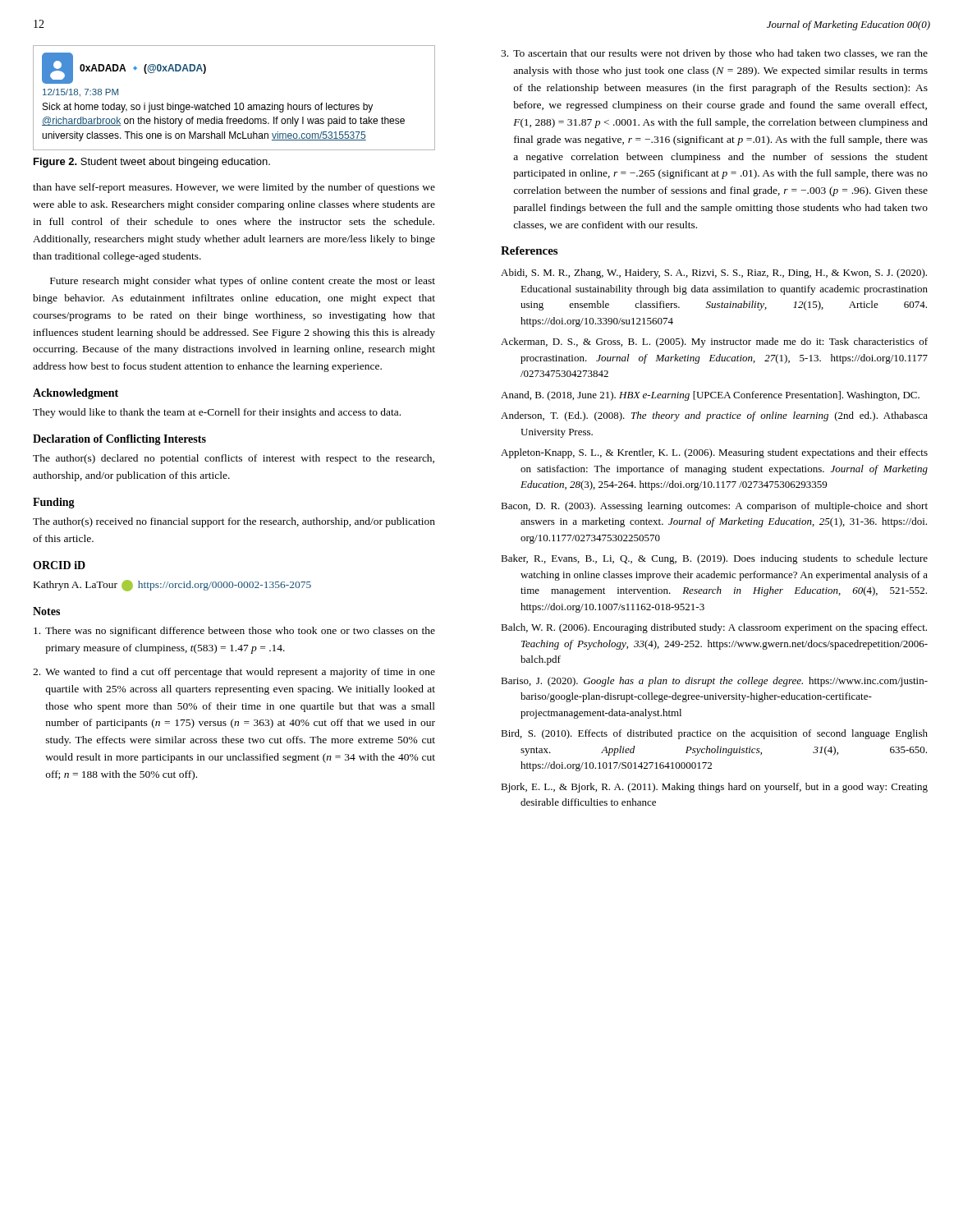Locate the text block starting "Kathryn A. LaTour"
This screenshot has width=963, height=1232.
coord(172,585)
